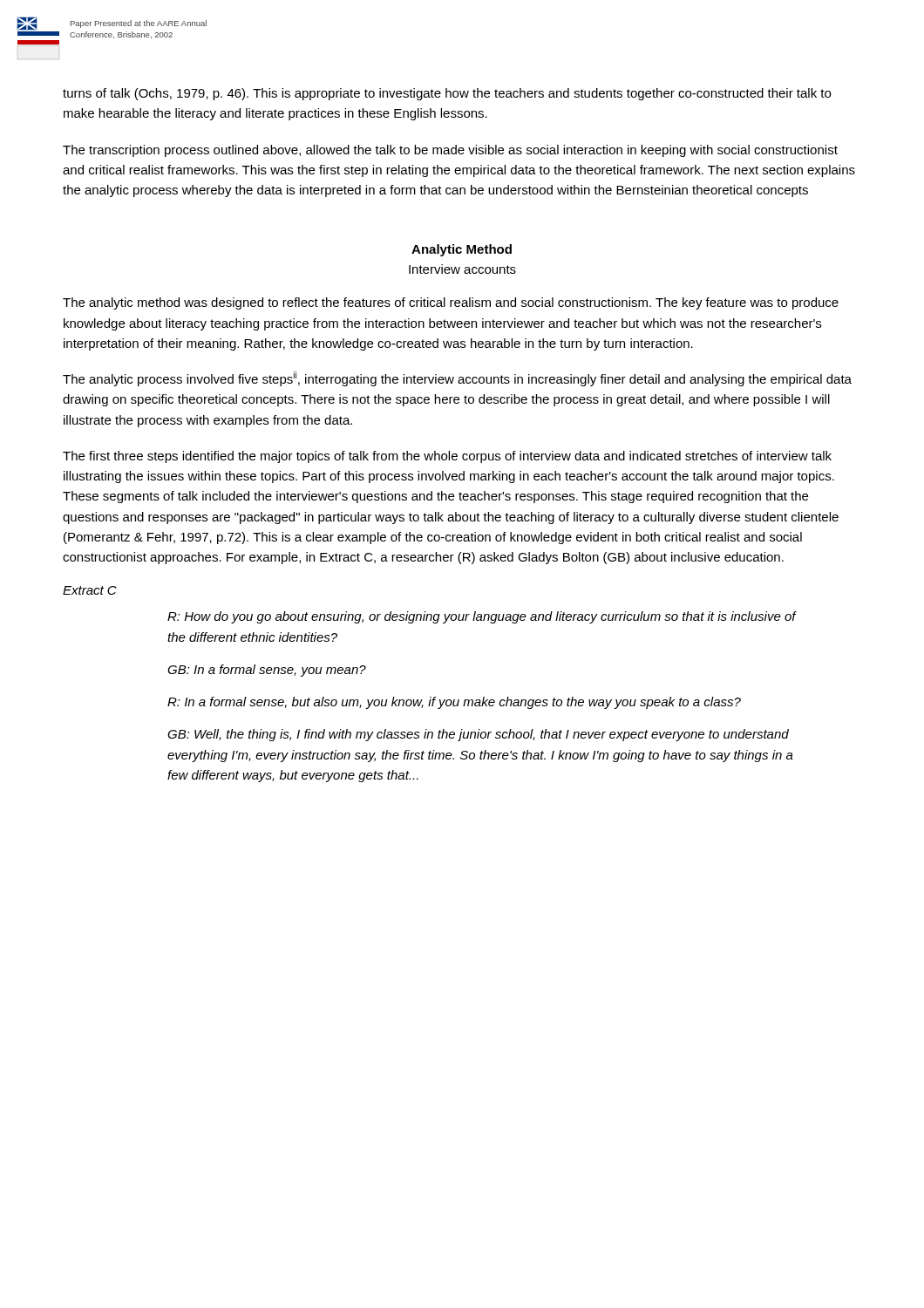Point to the text block starting "The transcription process outlined above,"
Image resolution: width=924 pixels, height=1308 pixels.
click(459, 169)
